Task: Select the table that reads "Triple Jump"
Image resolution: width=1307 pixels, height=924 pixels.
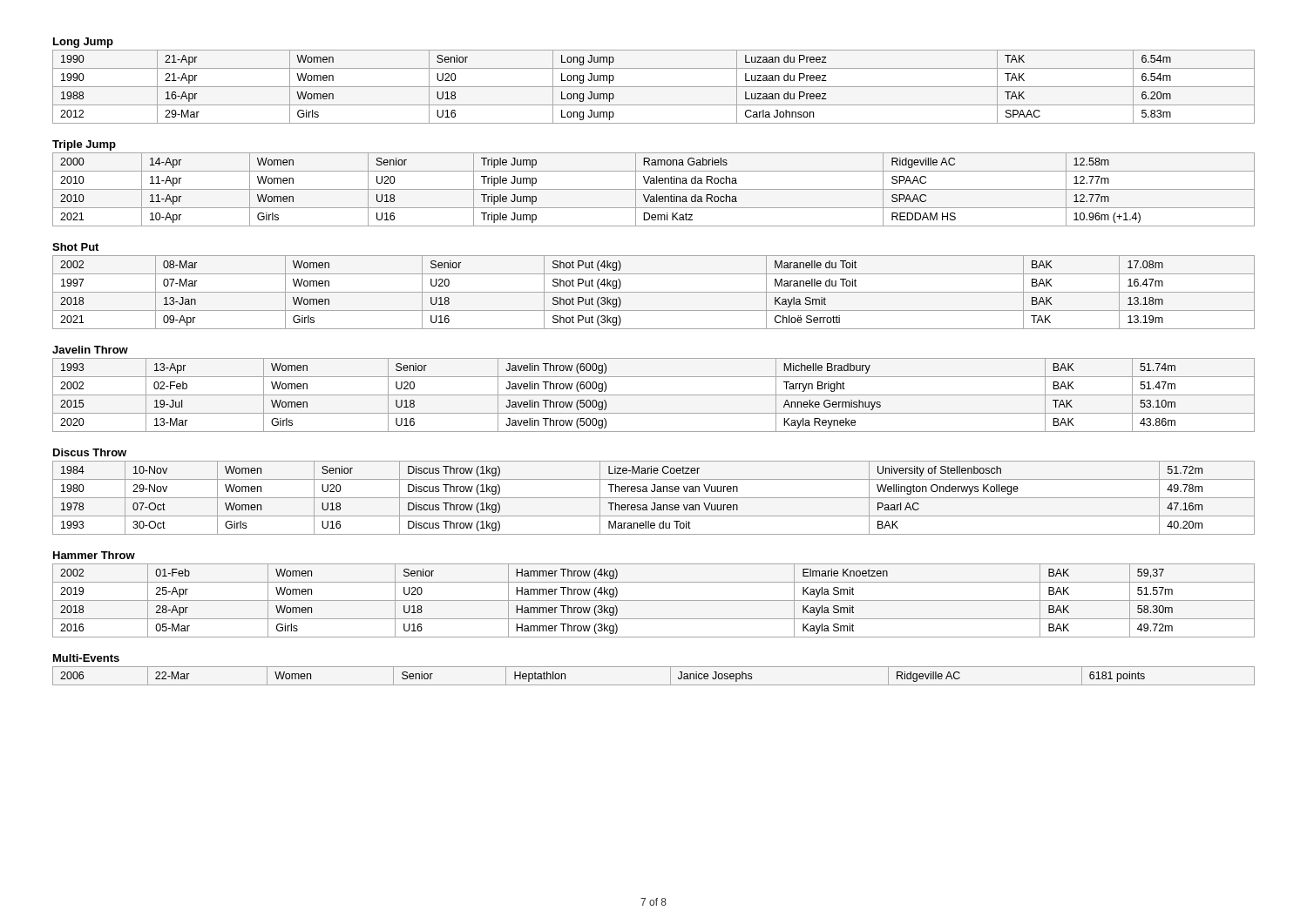Action: [654, 189]
